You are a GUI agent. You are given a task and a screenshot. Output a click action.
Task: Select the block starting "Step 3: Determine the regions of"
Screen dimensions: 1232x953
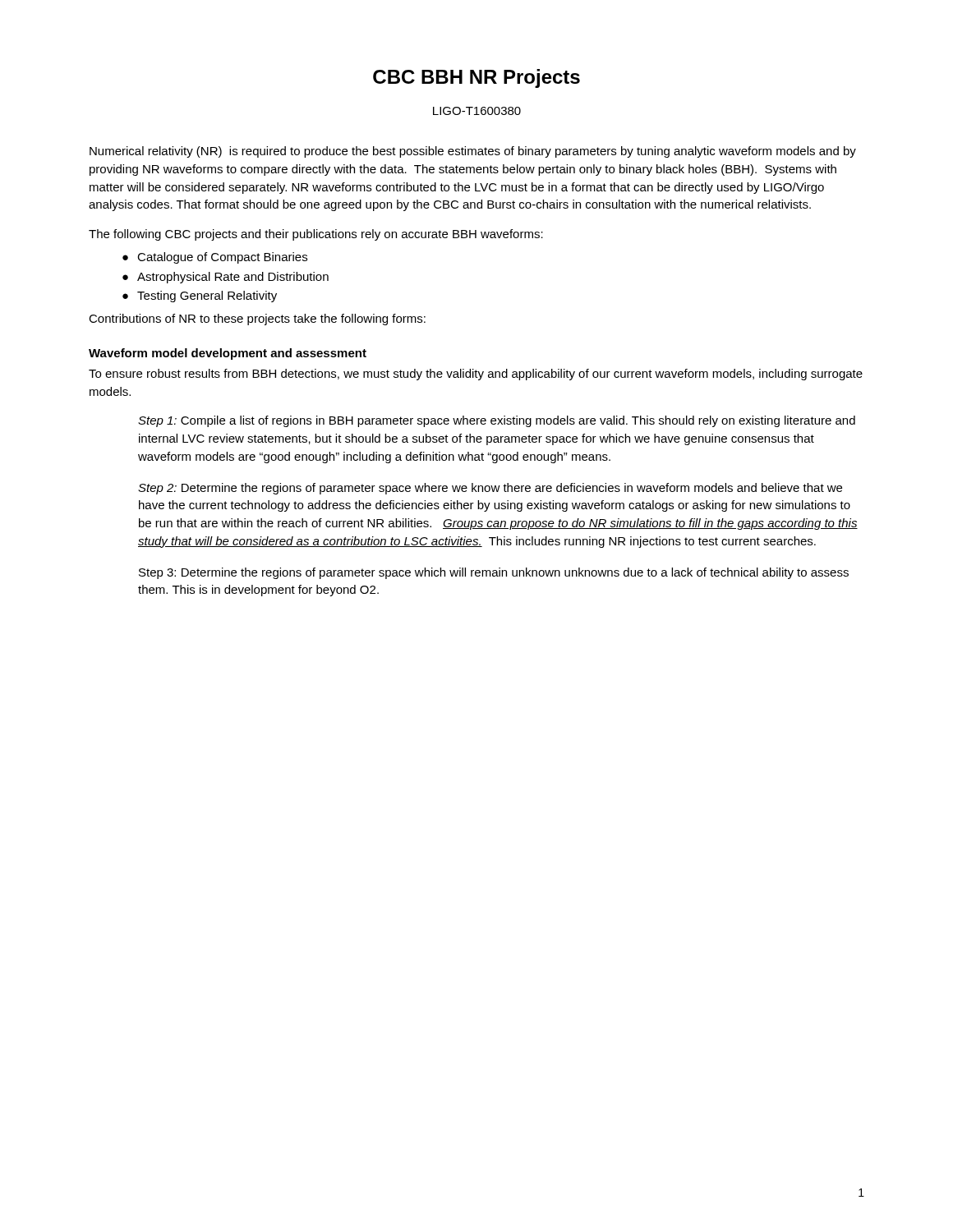click(494, 581)
